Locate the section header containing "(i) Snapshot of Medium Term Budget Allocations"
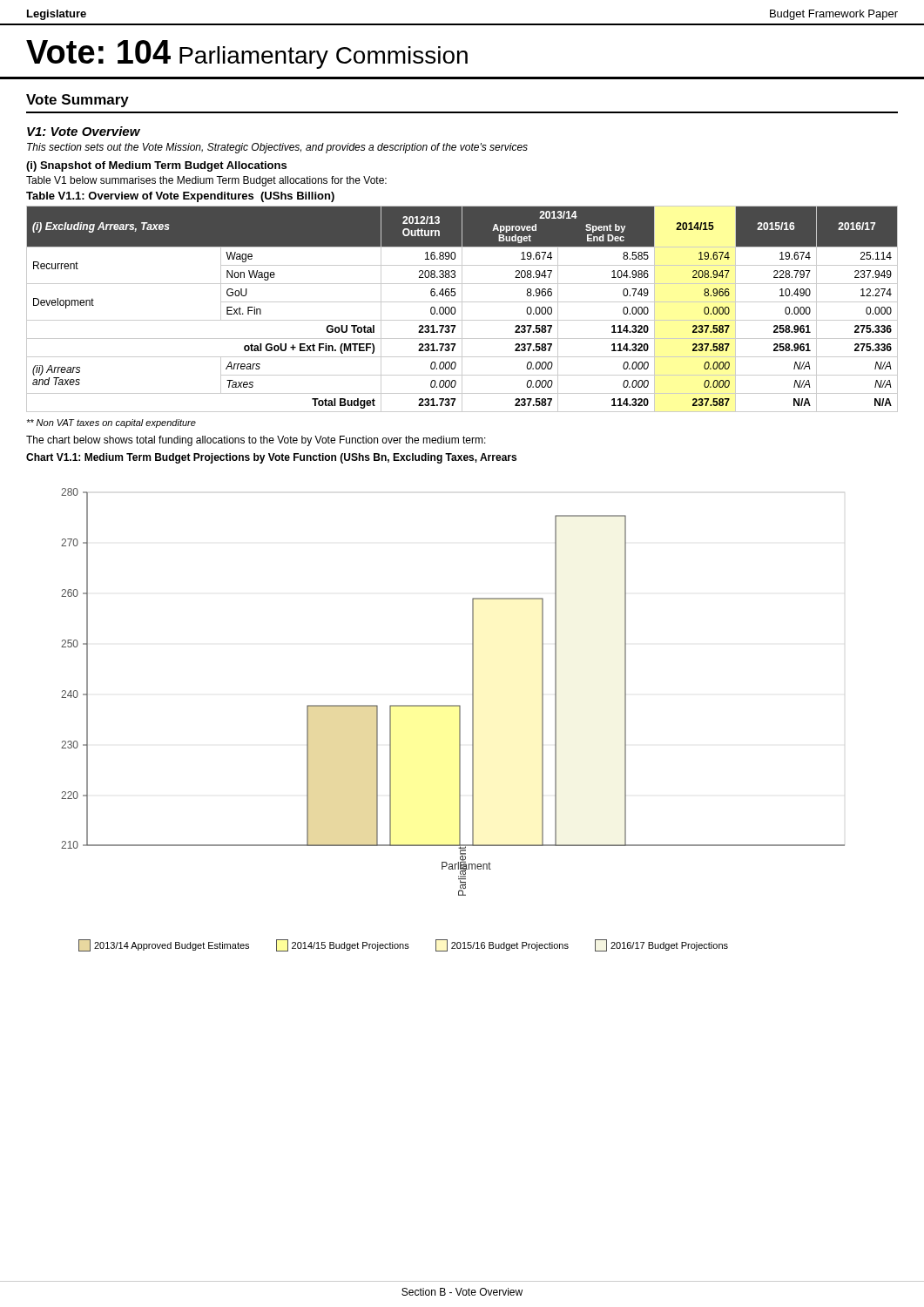Screen dimensions: 1307x924 point(157,165)
